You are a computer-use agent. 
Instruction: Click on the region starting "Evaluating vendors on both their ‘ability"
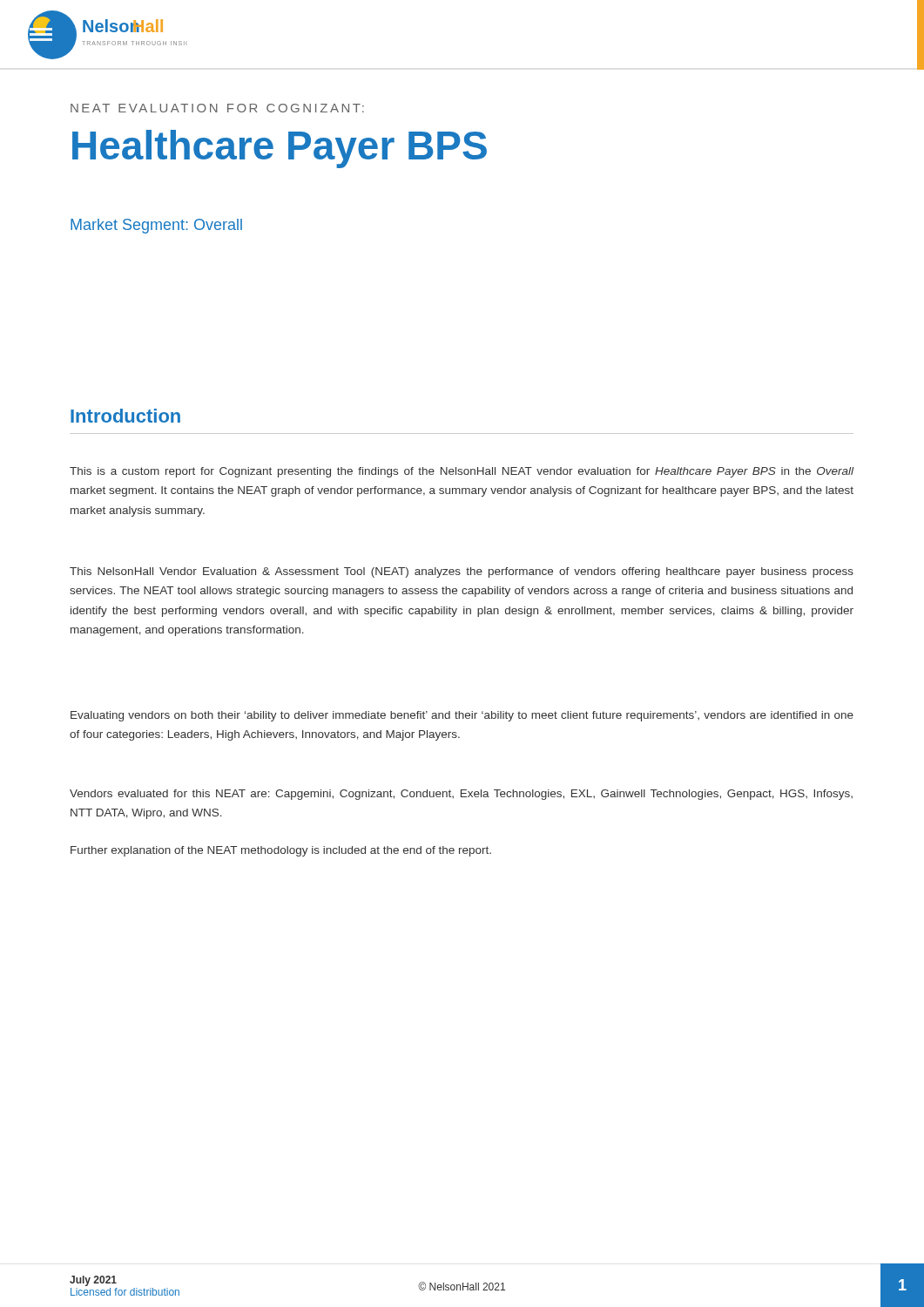pos(462,725)
